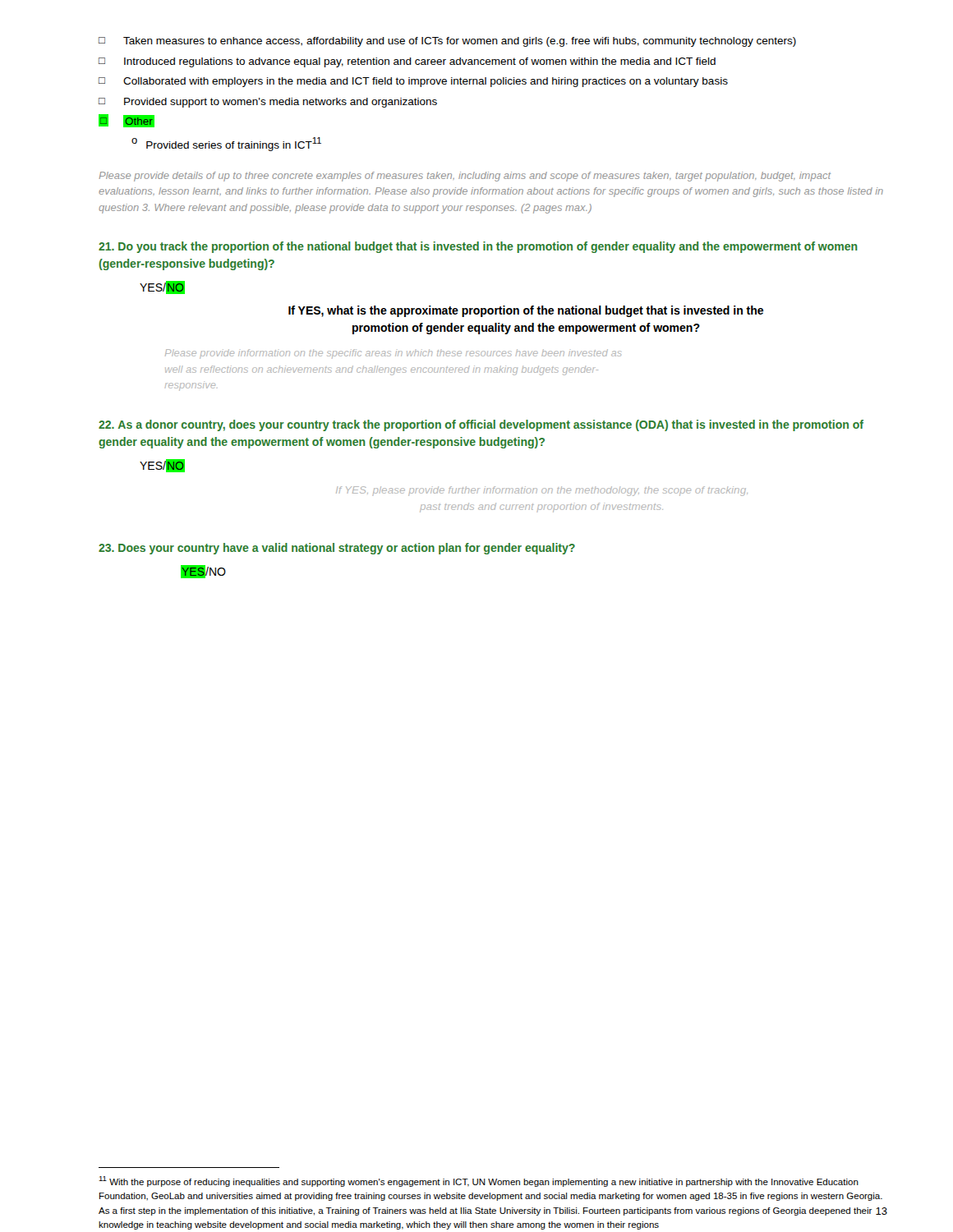Locate the list item containing "□ Collaborated with employers in the media and"

click(x=493, y=81)
